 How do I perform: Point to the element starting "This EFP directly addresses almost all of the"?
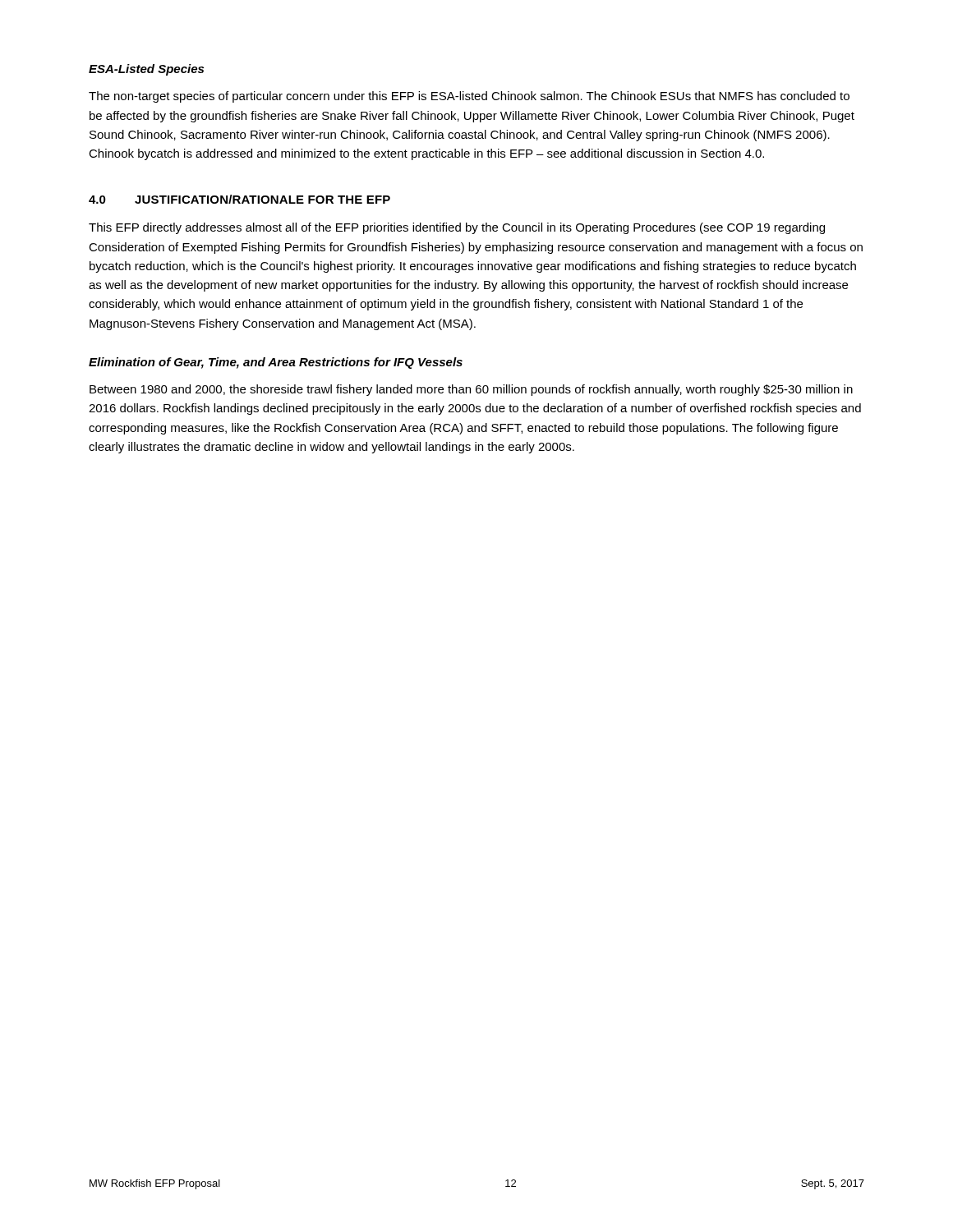[476, 275]
